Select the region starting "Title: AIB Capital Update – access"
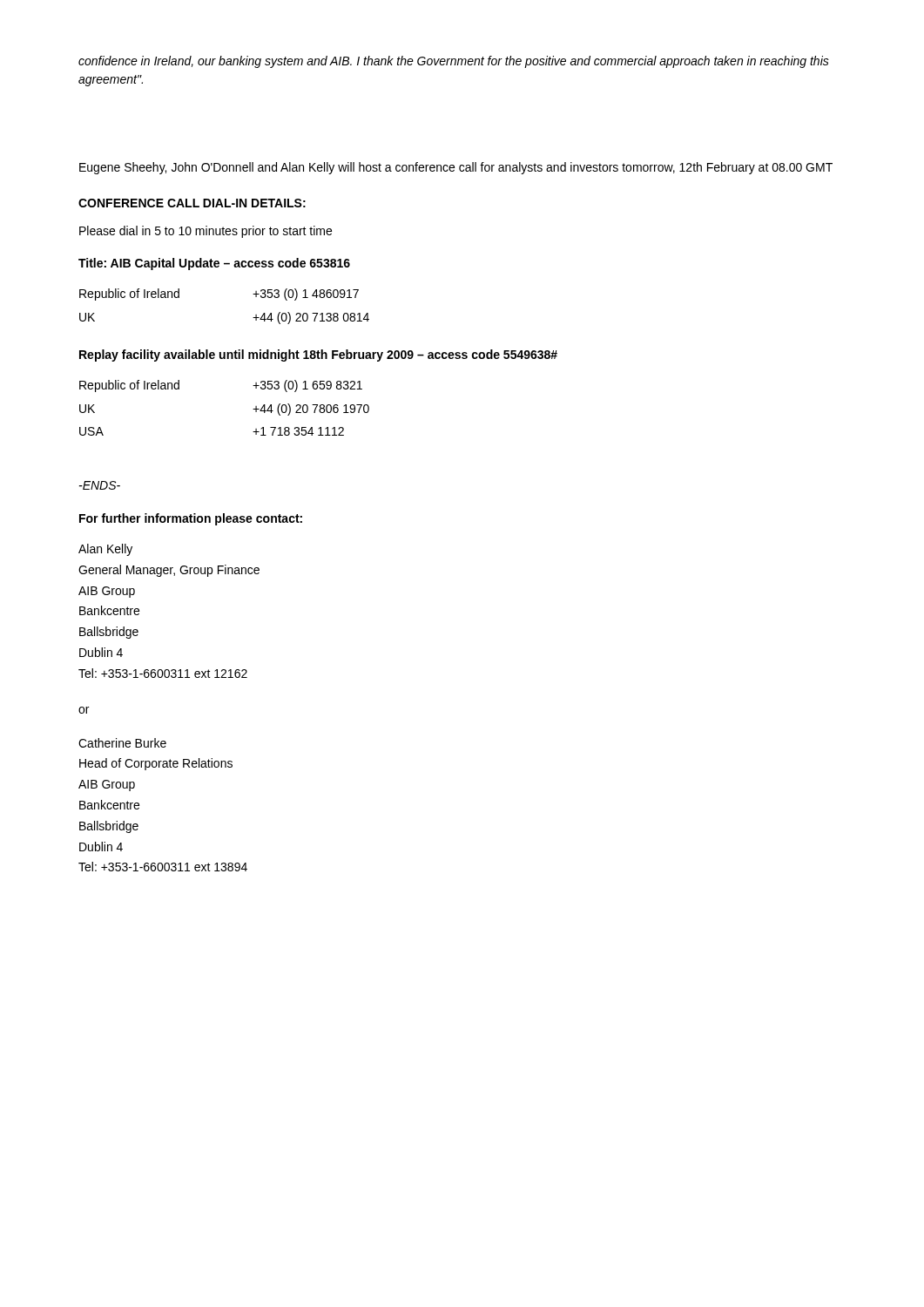The height and width of the screenshot is (1307, 924). [x=214, y=263]
